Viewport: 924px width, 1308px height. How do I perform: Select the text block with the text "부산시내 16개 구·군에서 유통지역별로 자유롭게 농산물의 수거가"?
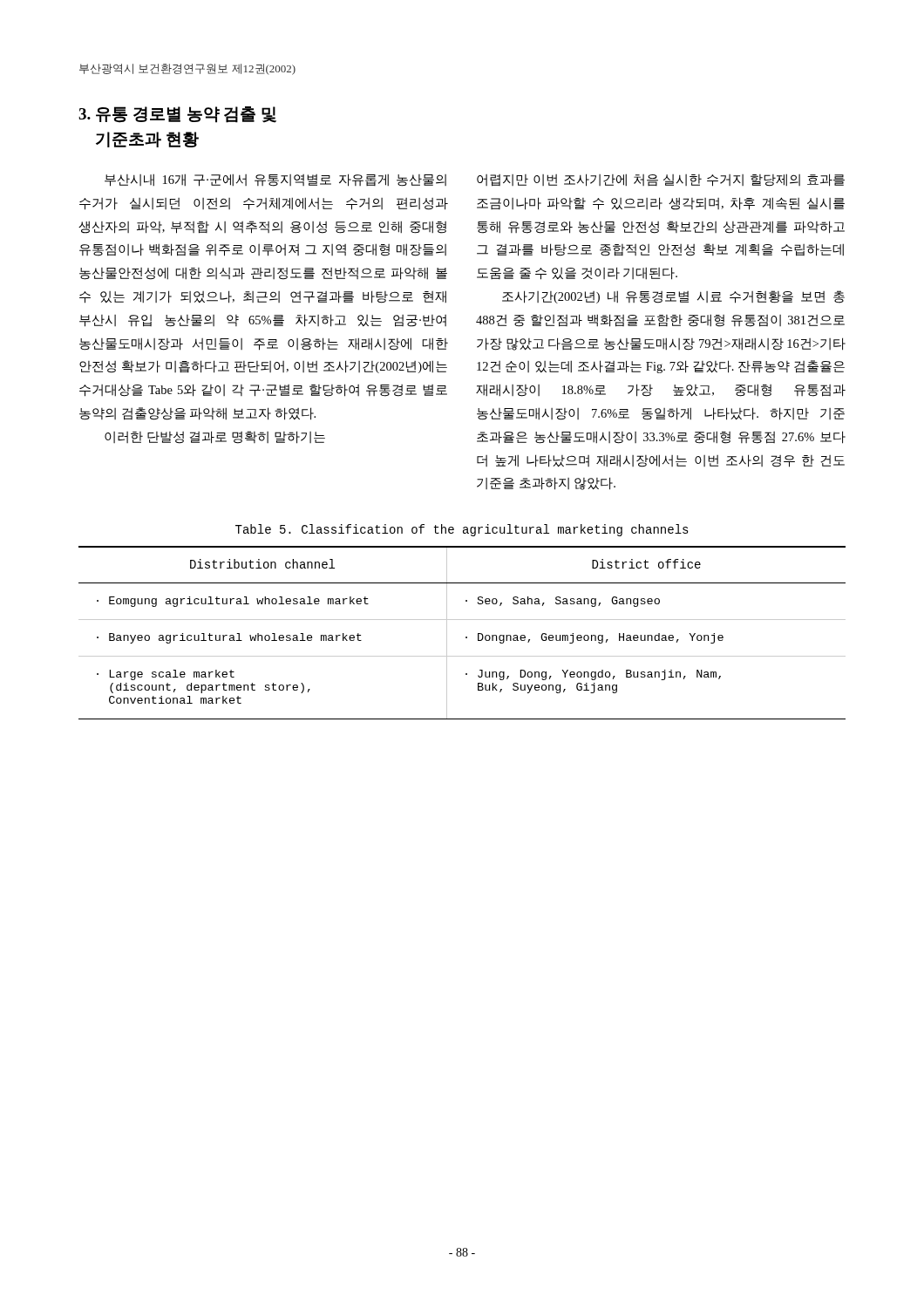263,308
